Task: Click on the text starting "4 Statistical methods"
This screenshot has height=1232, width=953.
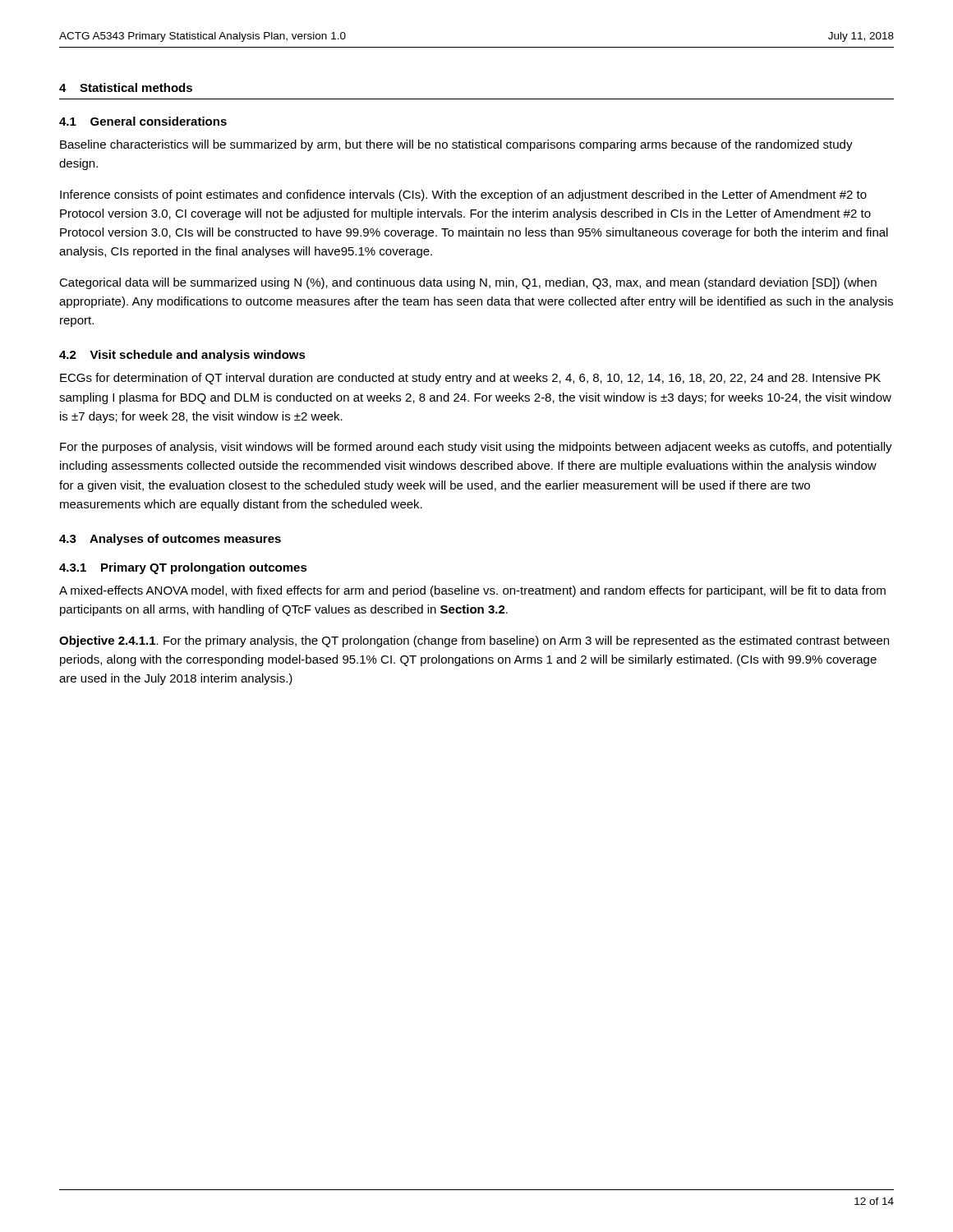Action: click(x=126, y=87)
